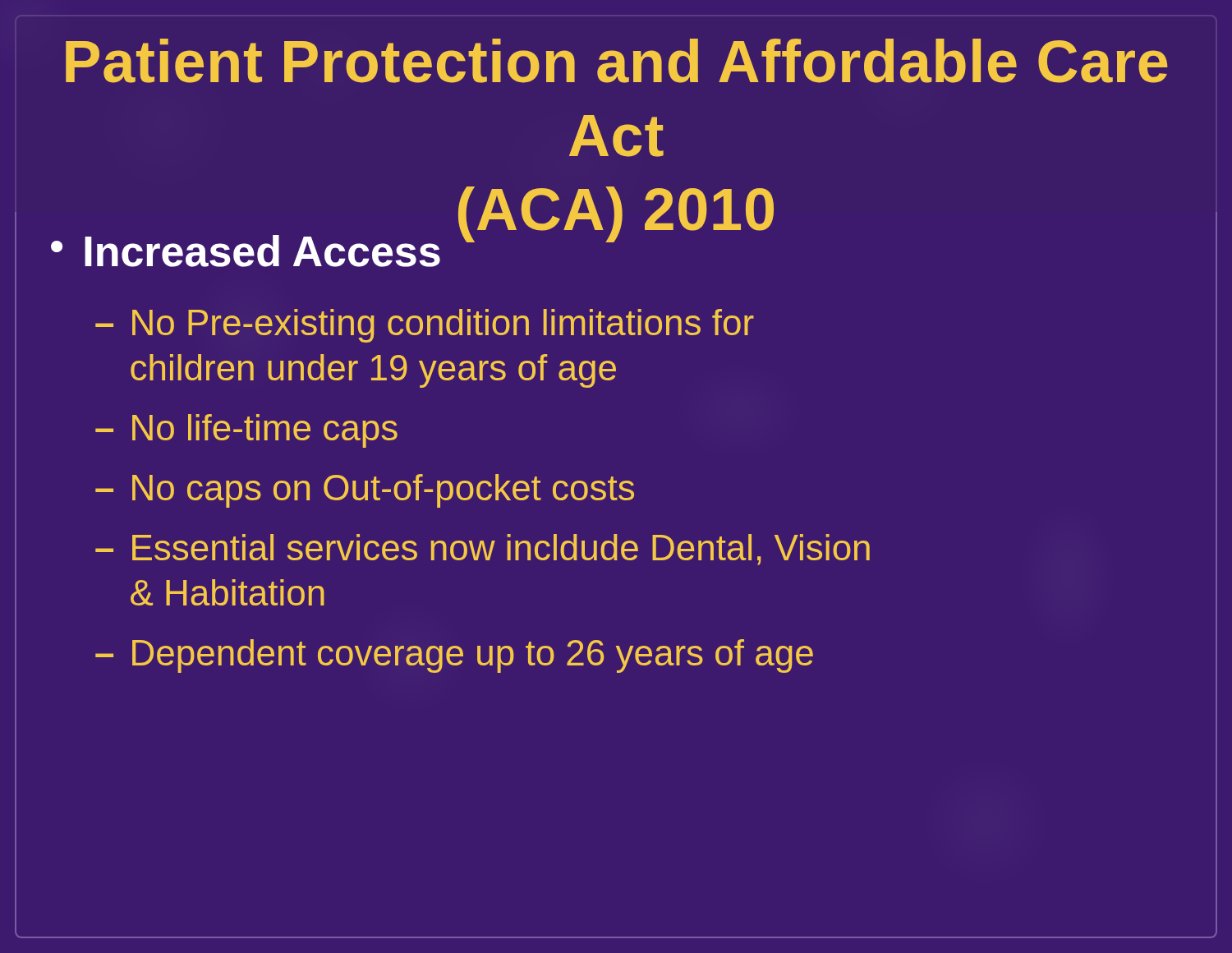The image size is (1232, 953).
Task: Find the element starting "Patient Protection and Affordable"
Action: point(616,136)
